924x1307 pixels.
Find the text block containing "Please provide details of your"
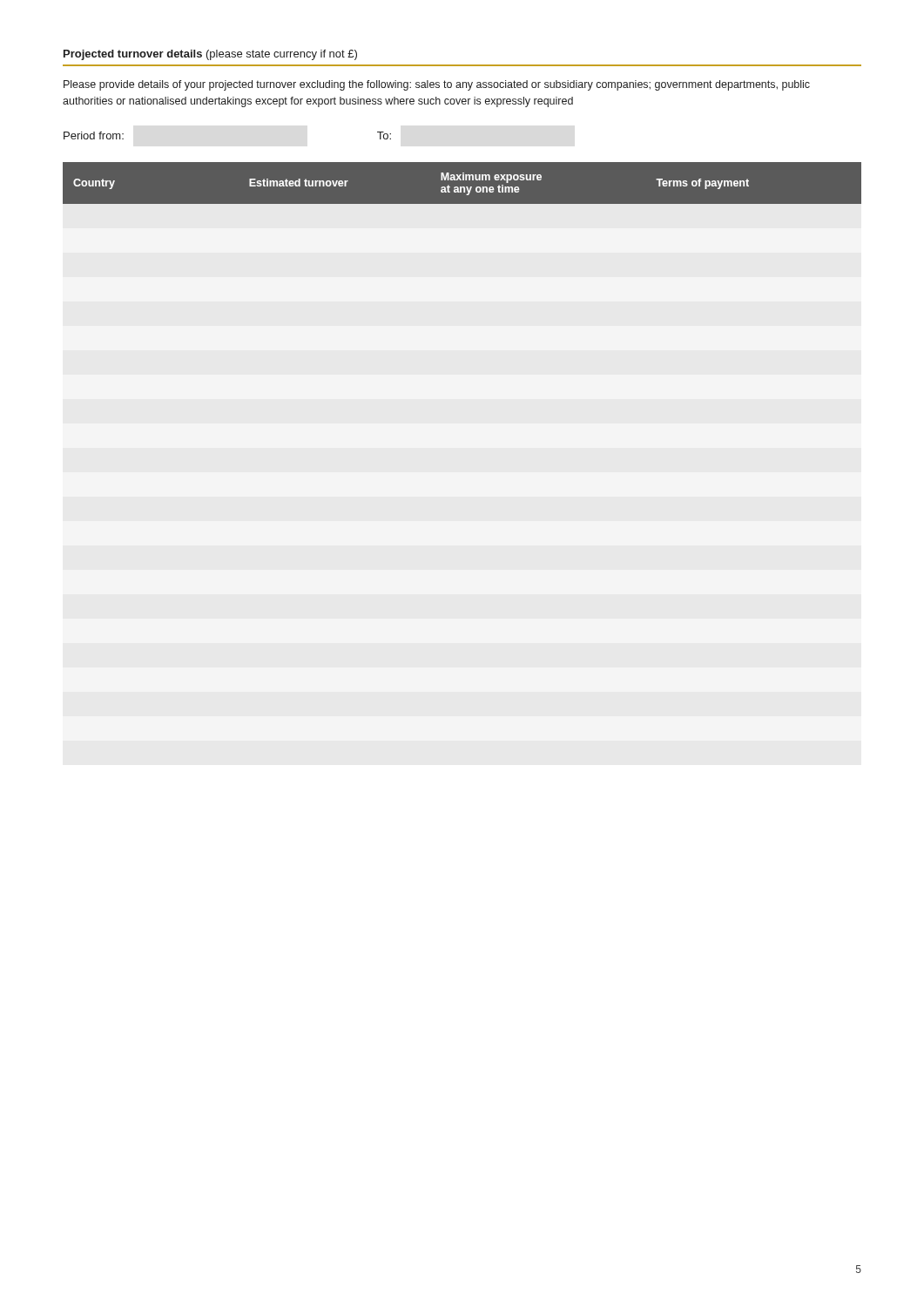[x=436, y=93]
